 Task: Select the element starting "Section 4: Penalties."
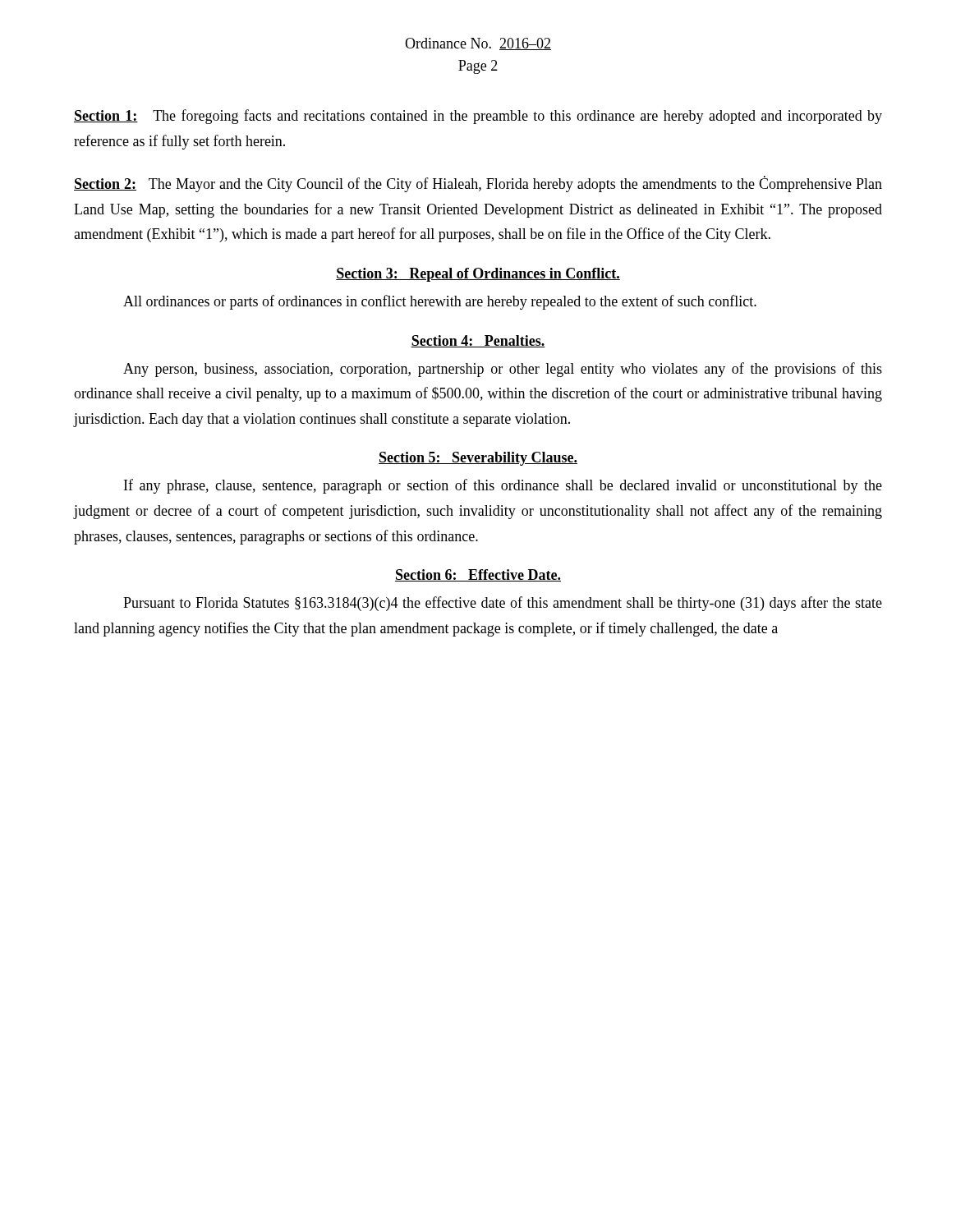478,340
